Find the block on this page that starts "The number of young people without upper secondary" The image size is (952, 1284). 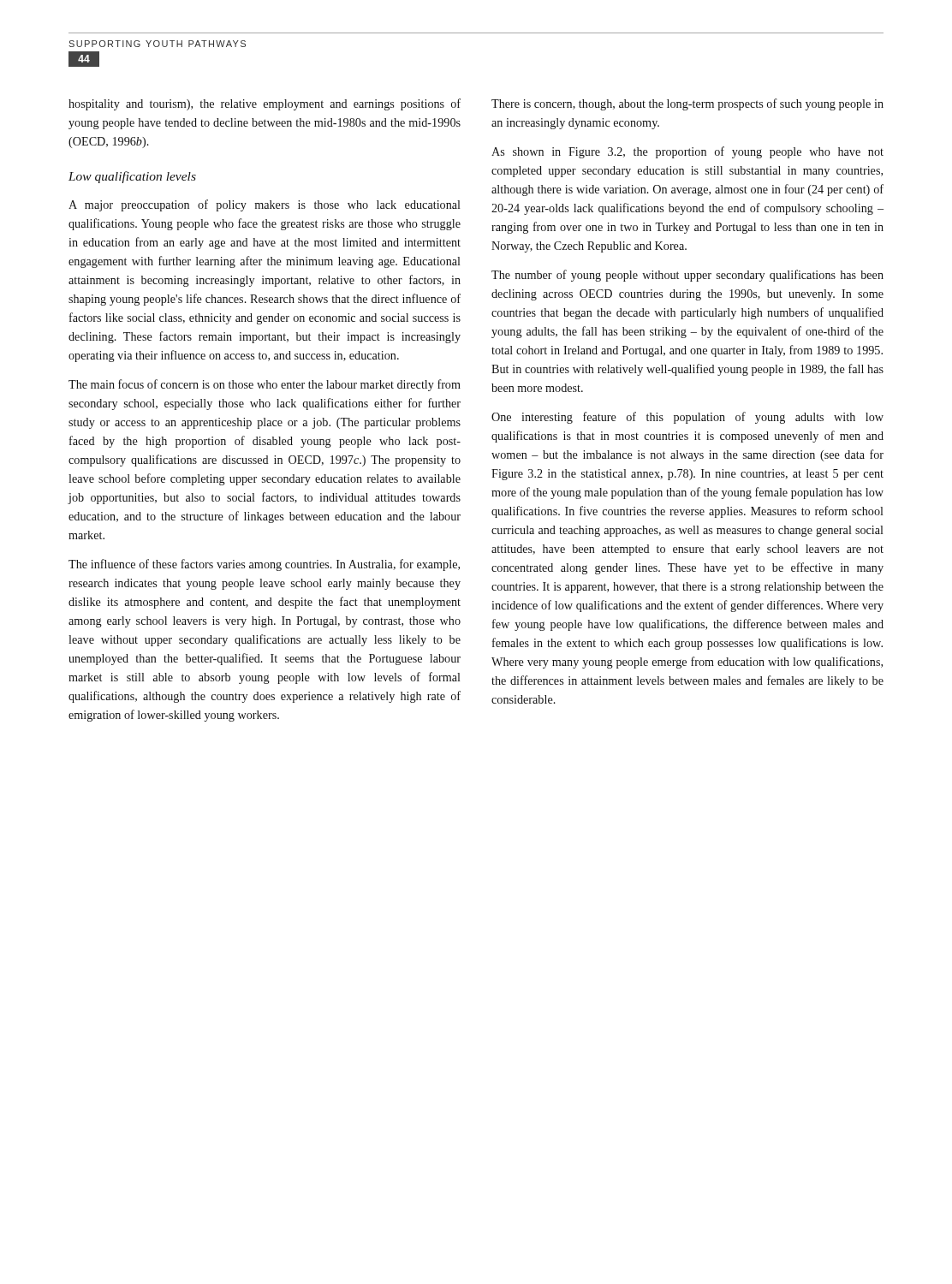[x=687, y=331]
